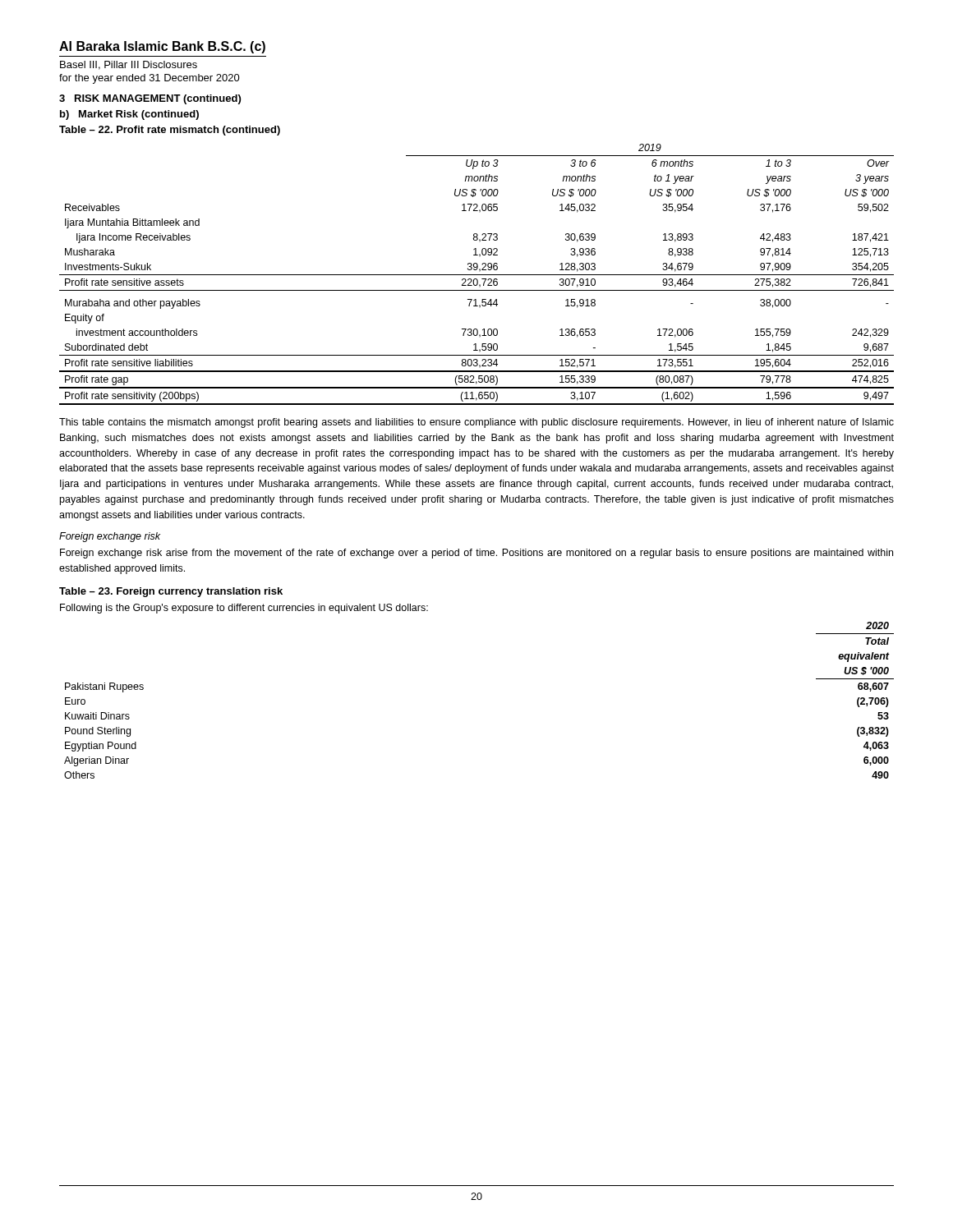This screenshot has height=1232, width=953.
Task: Find the element starting "Foreign exchange risk arise from"
Action: coord(476,561)
